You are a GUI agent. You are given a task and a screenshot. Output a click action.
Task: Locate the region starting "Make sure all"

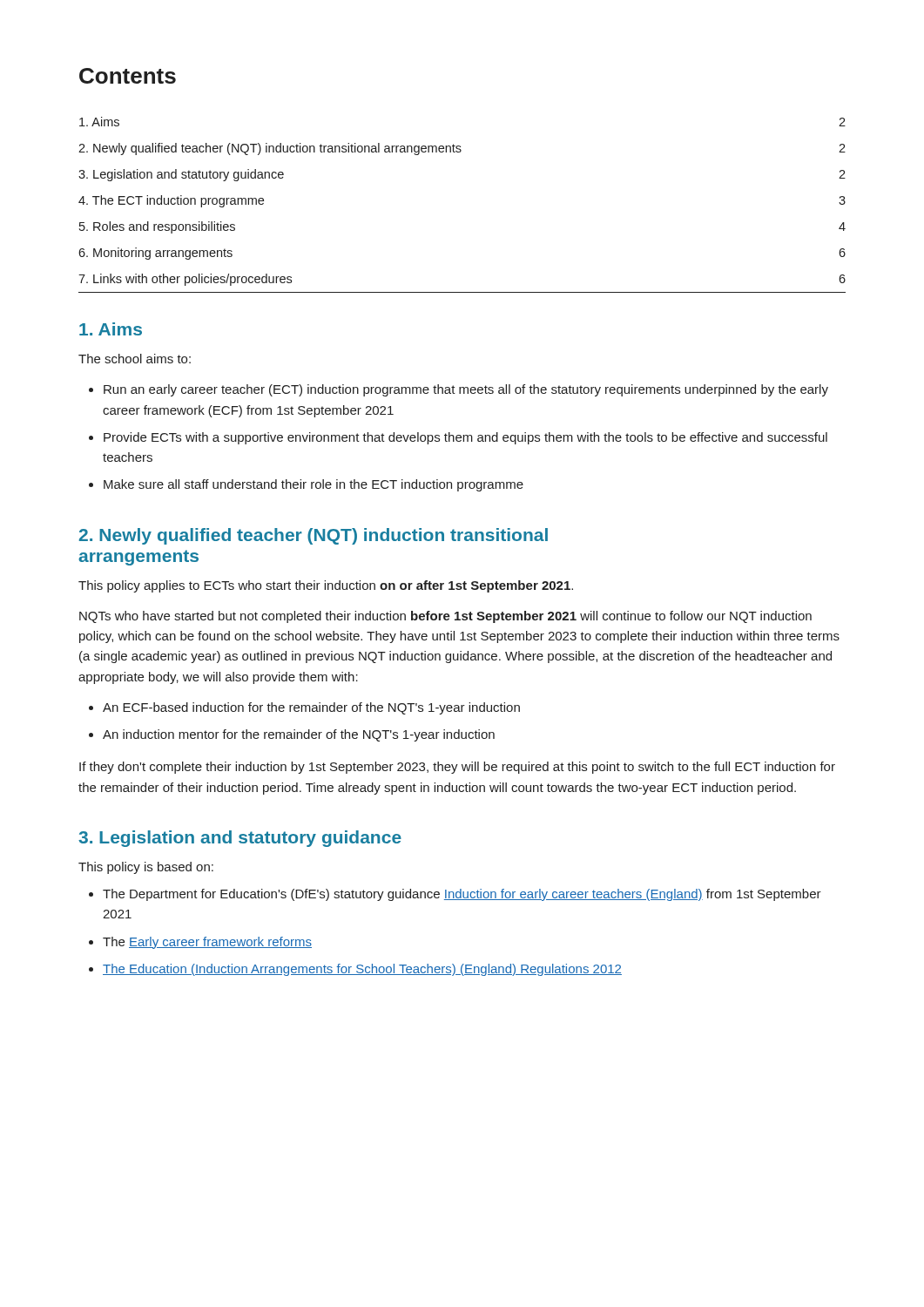pos(313,484)
